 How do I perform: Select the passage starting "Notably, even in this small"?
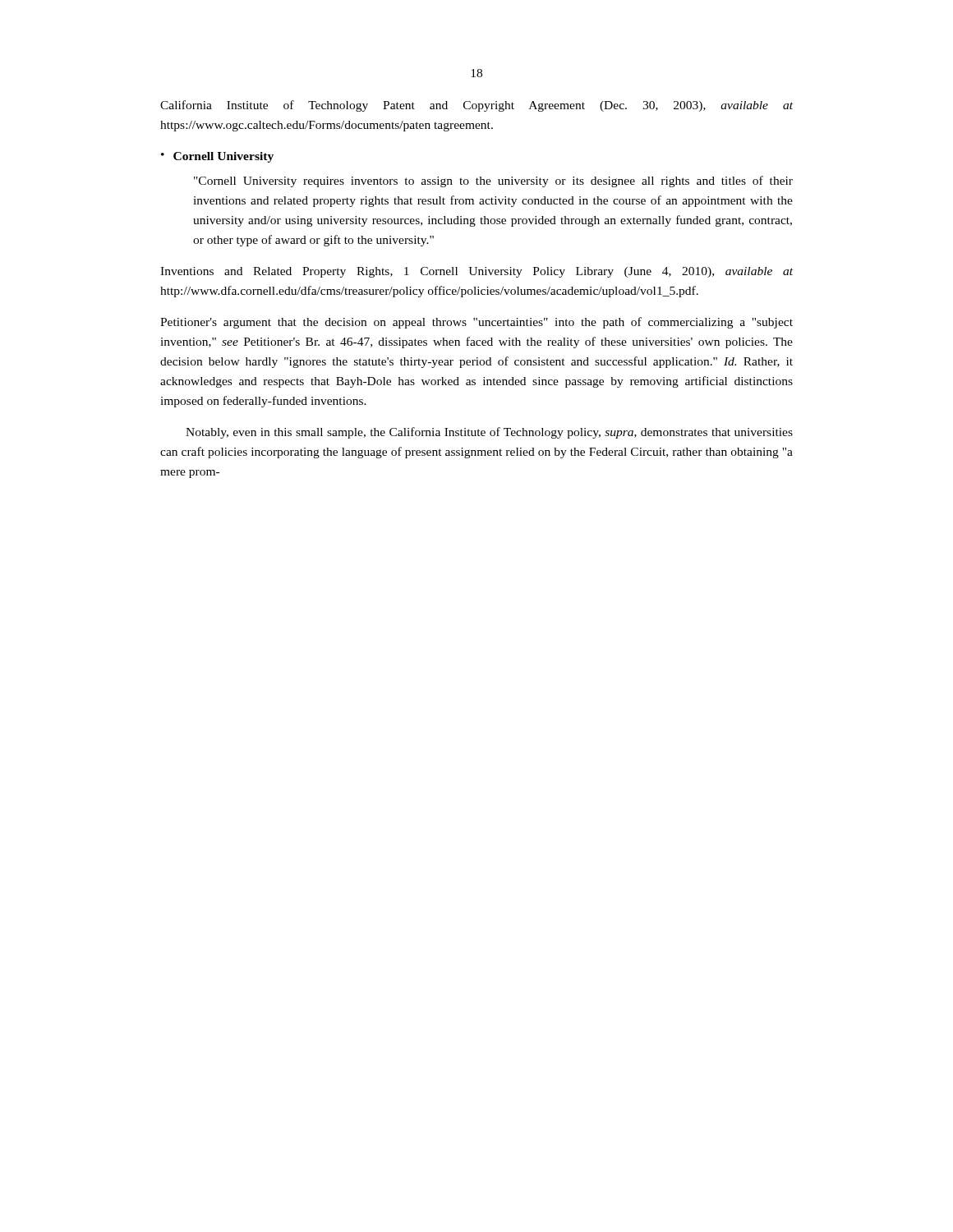point(476,452)
